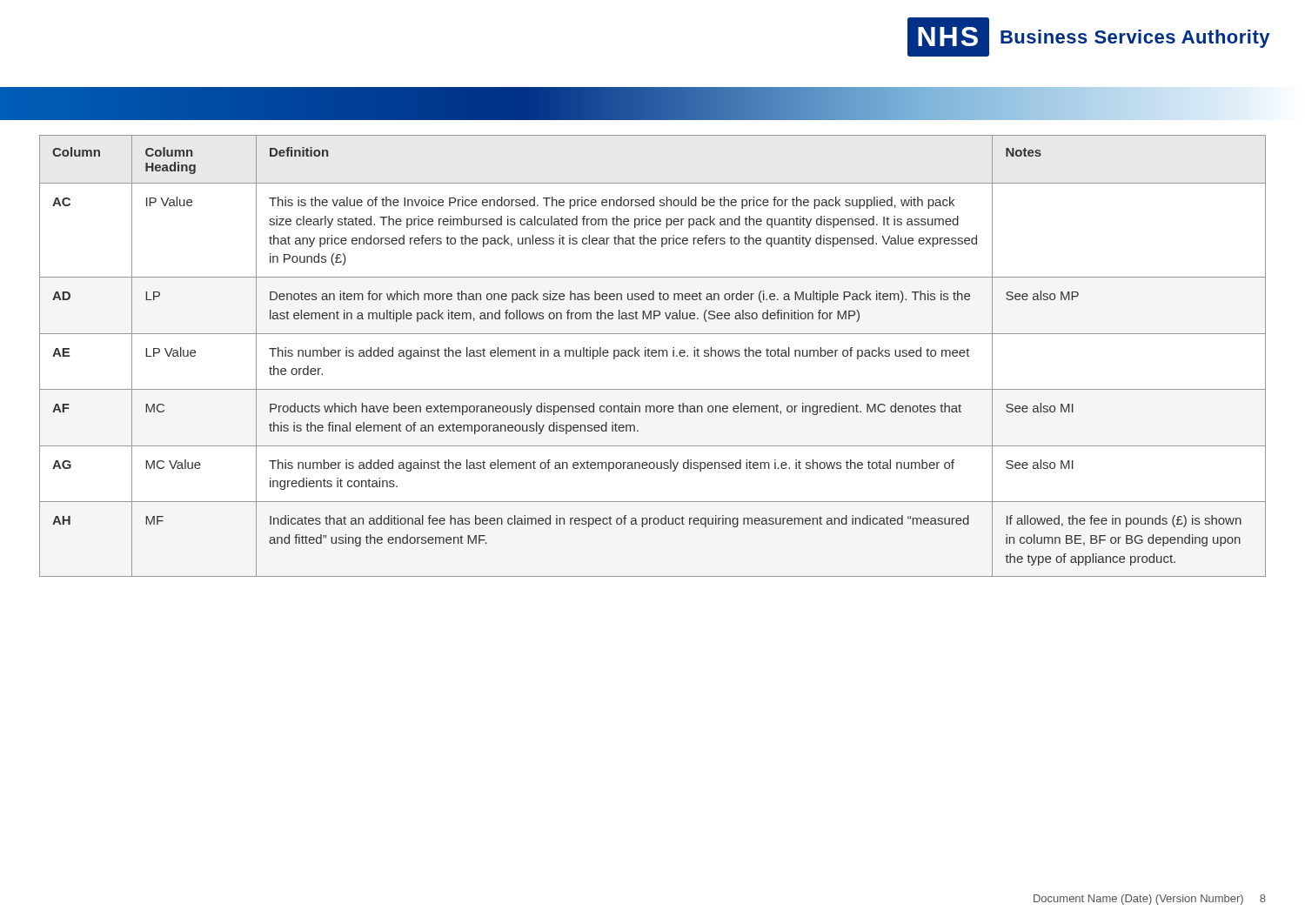
Task: Click on the logo
Action: coord(1089,37)
